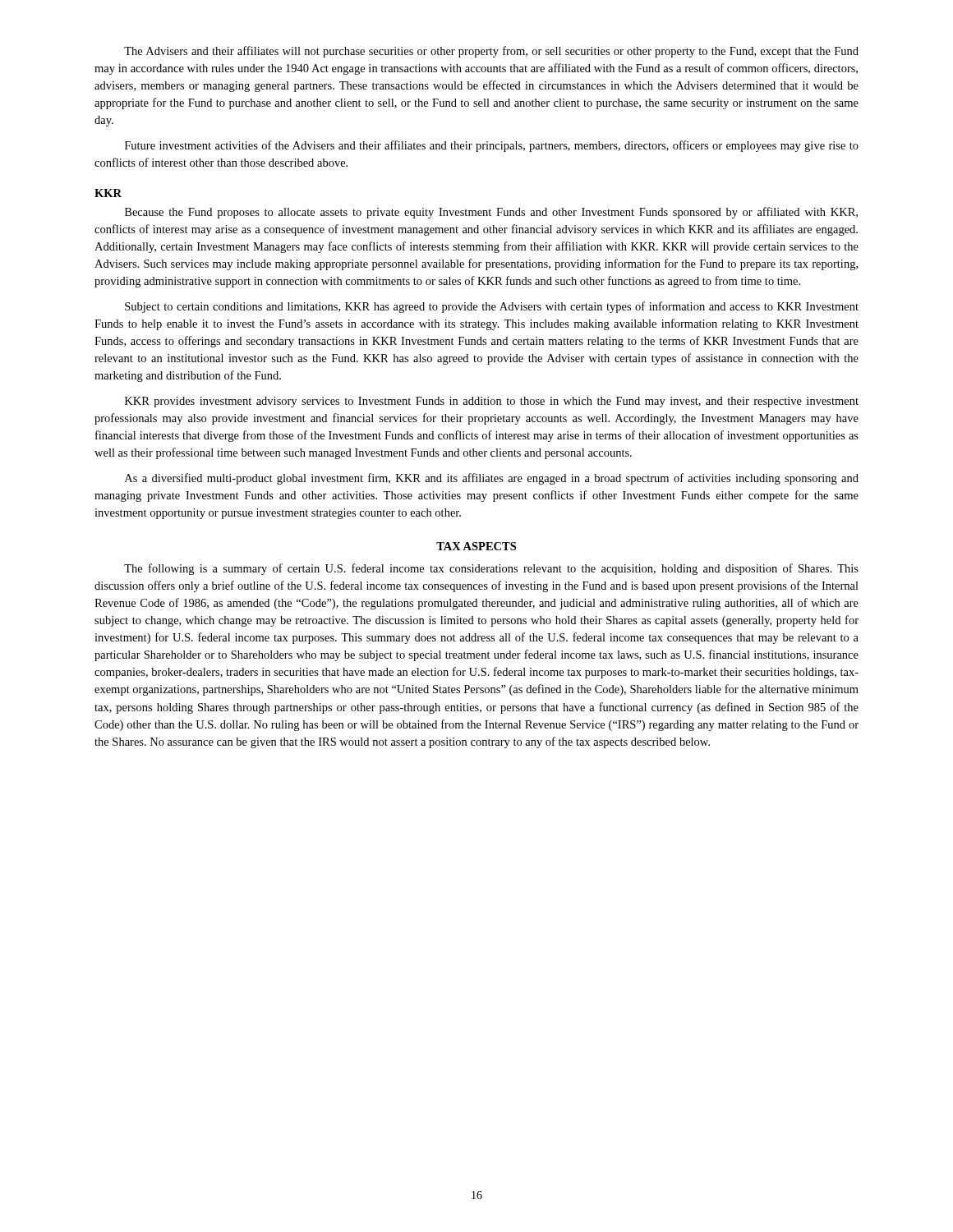Viewport: 953px width, 1232px height.
Task: Click the passage that begins "The Advisers and their affiliates"
Action: pos(476,86)
